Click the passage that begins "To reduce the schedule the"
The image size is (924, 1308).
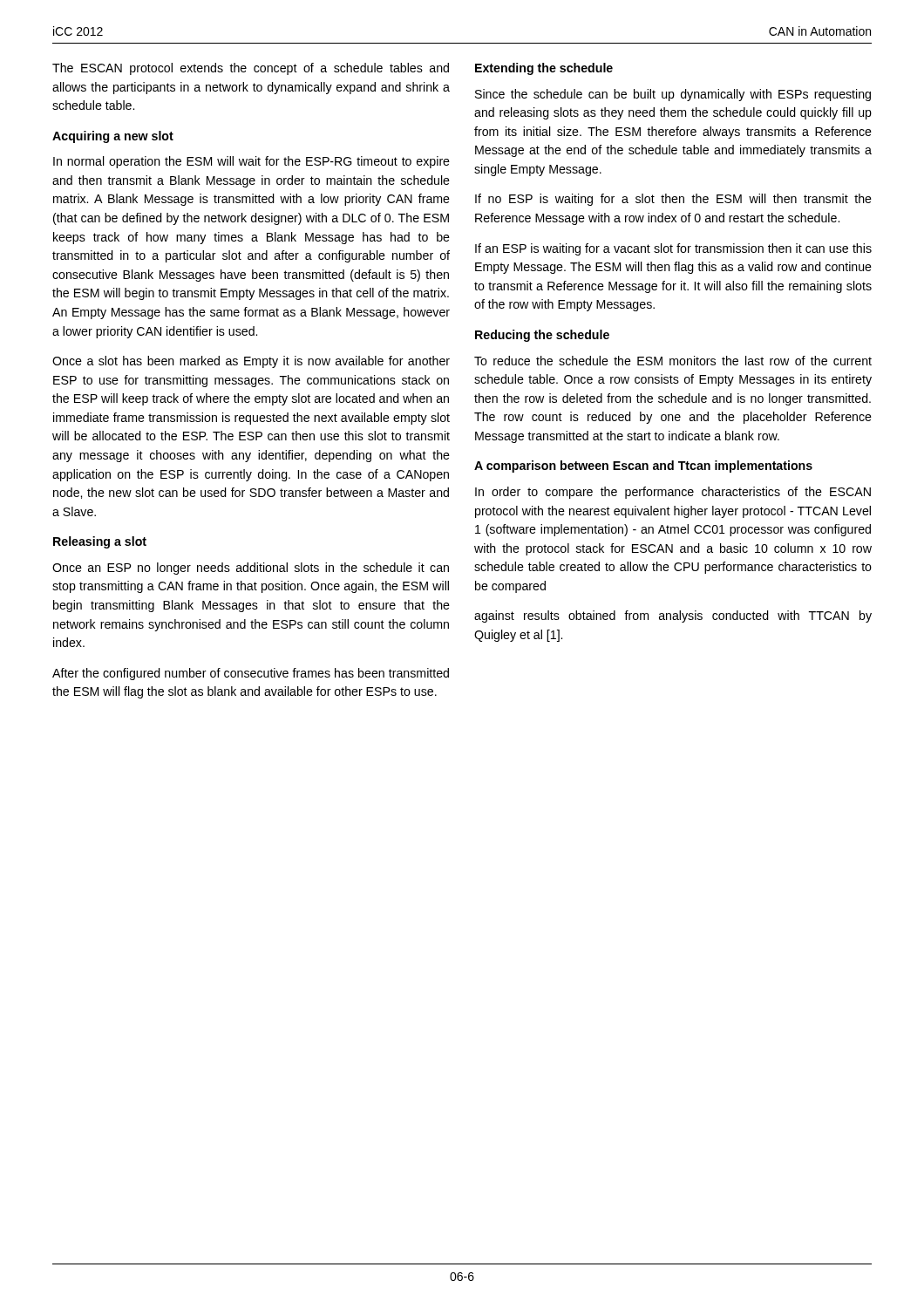pyautogui.click(x=673, y=398)
